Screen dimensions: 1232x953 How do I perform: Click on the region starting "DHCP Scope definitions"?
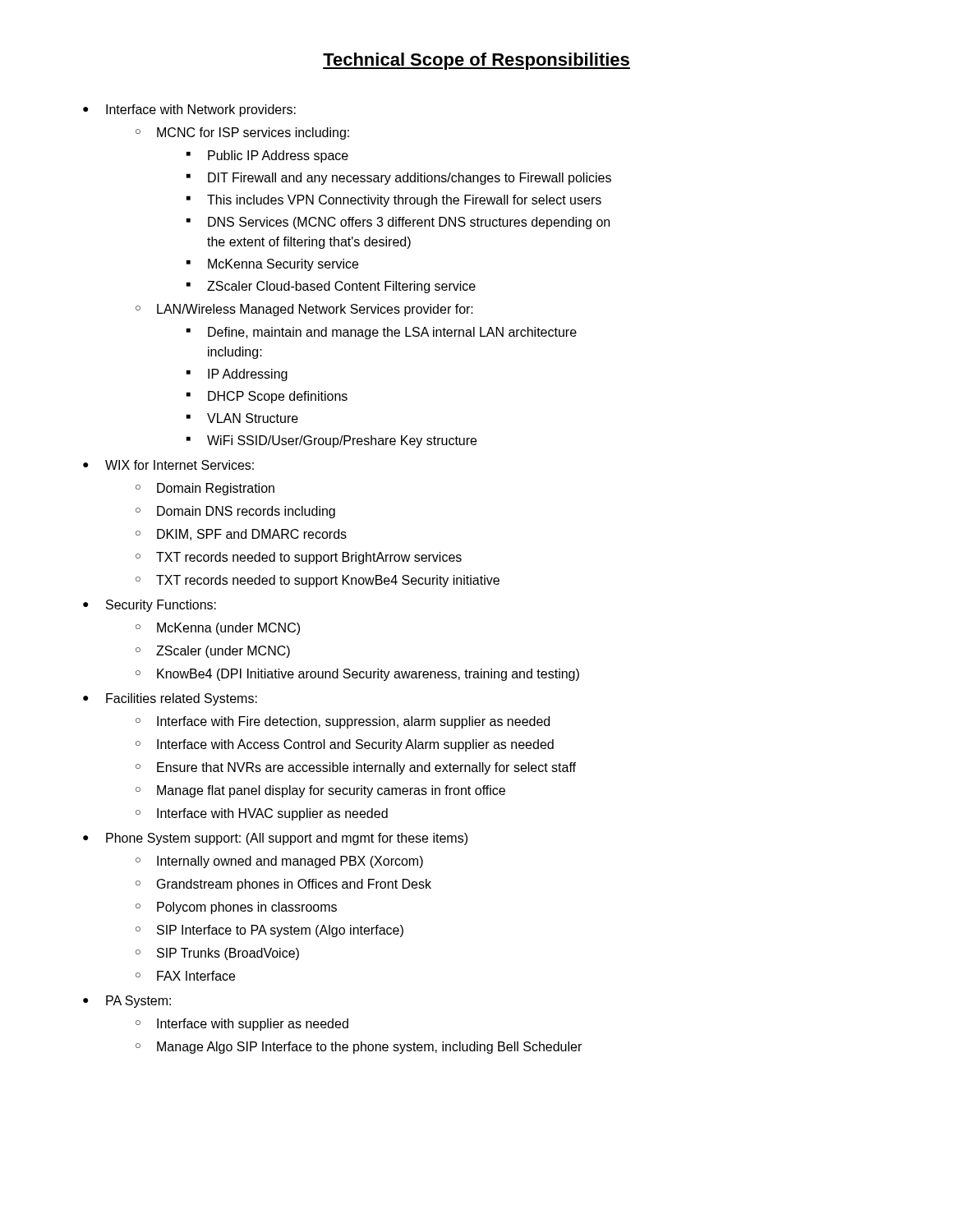277,396
